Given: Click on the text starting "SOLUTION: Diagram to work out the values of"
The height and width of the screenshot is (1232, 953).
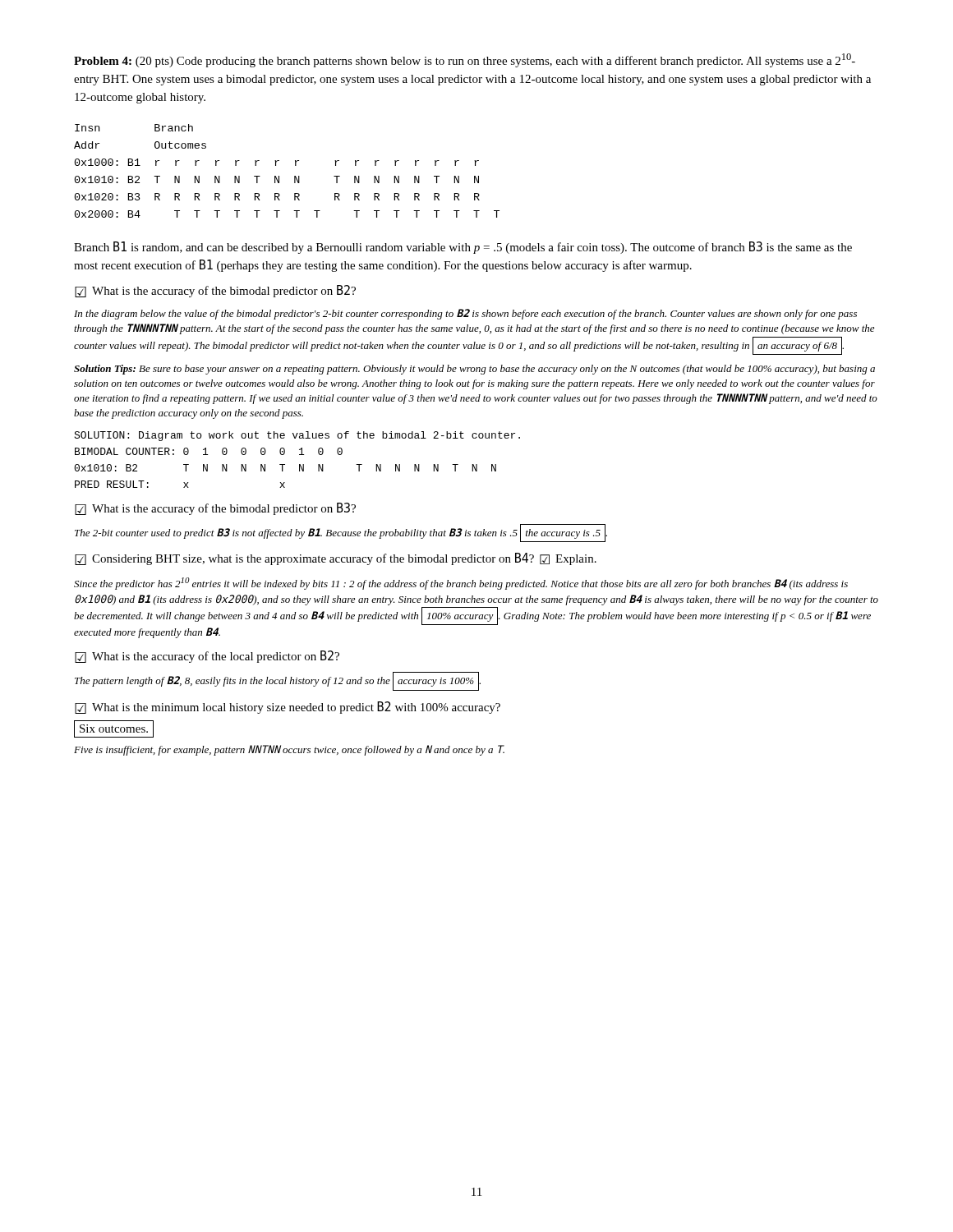Looking at the screenshot, I should pyautogui.click(x=476, y=461).
